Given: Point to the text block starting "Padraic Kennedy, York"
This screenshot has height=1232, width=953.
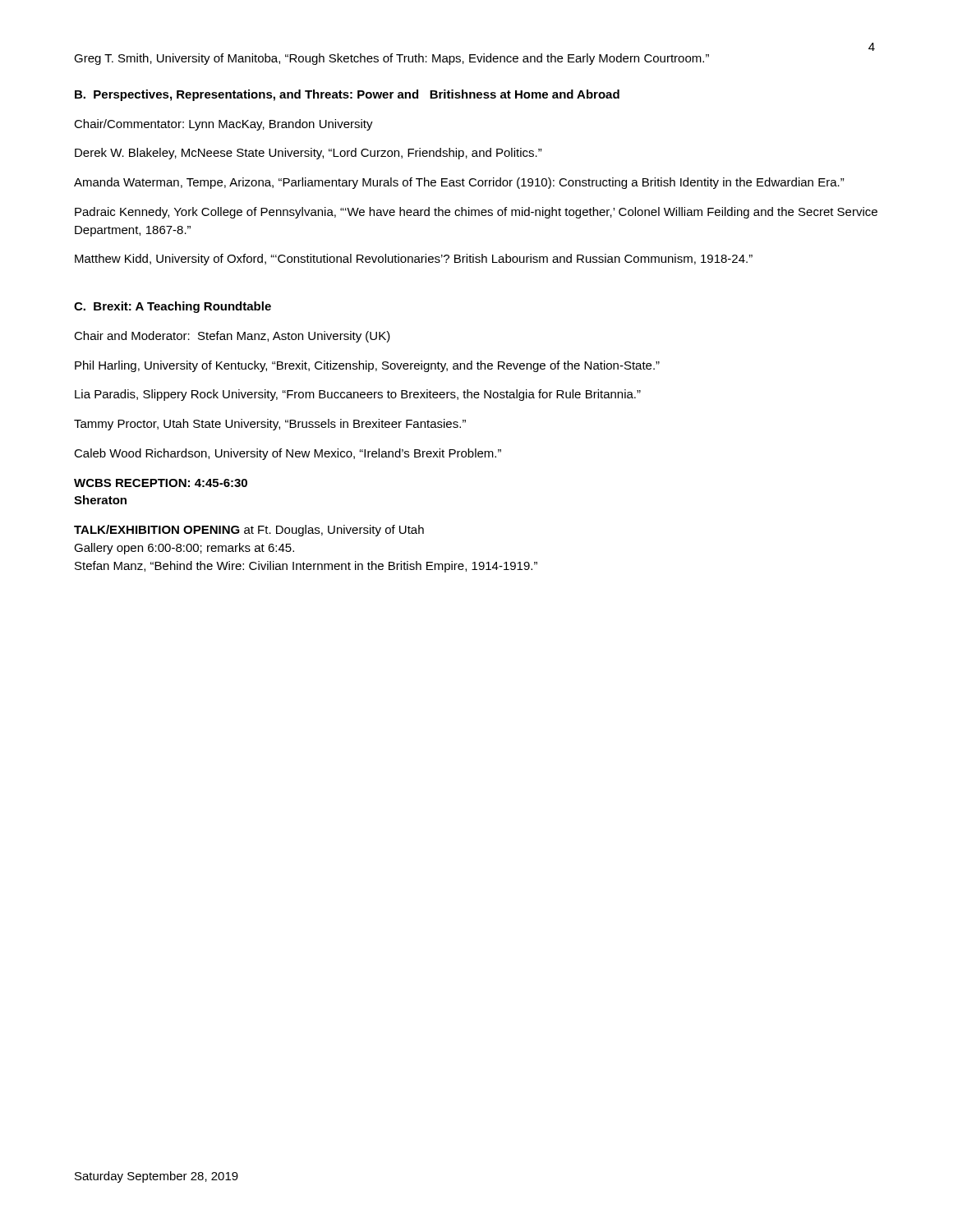Looking at the screenshot, I should (x=476, y=221).
